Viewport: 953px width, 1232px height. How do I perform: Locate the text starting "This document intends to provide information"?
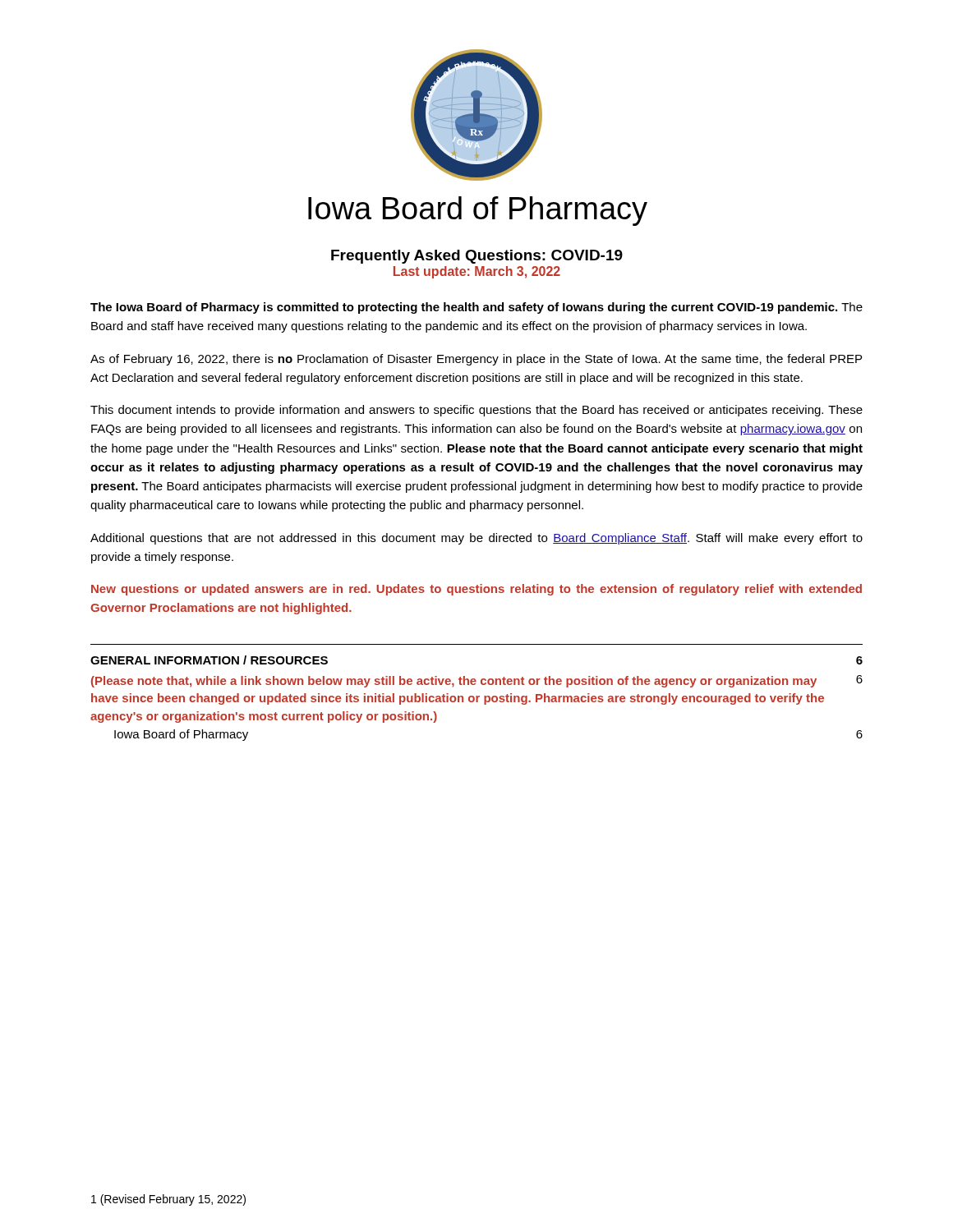(476, 457)
